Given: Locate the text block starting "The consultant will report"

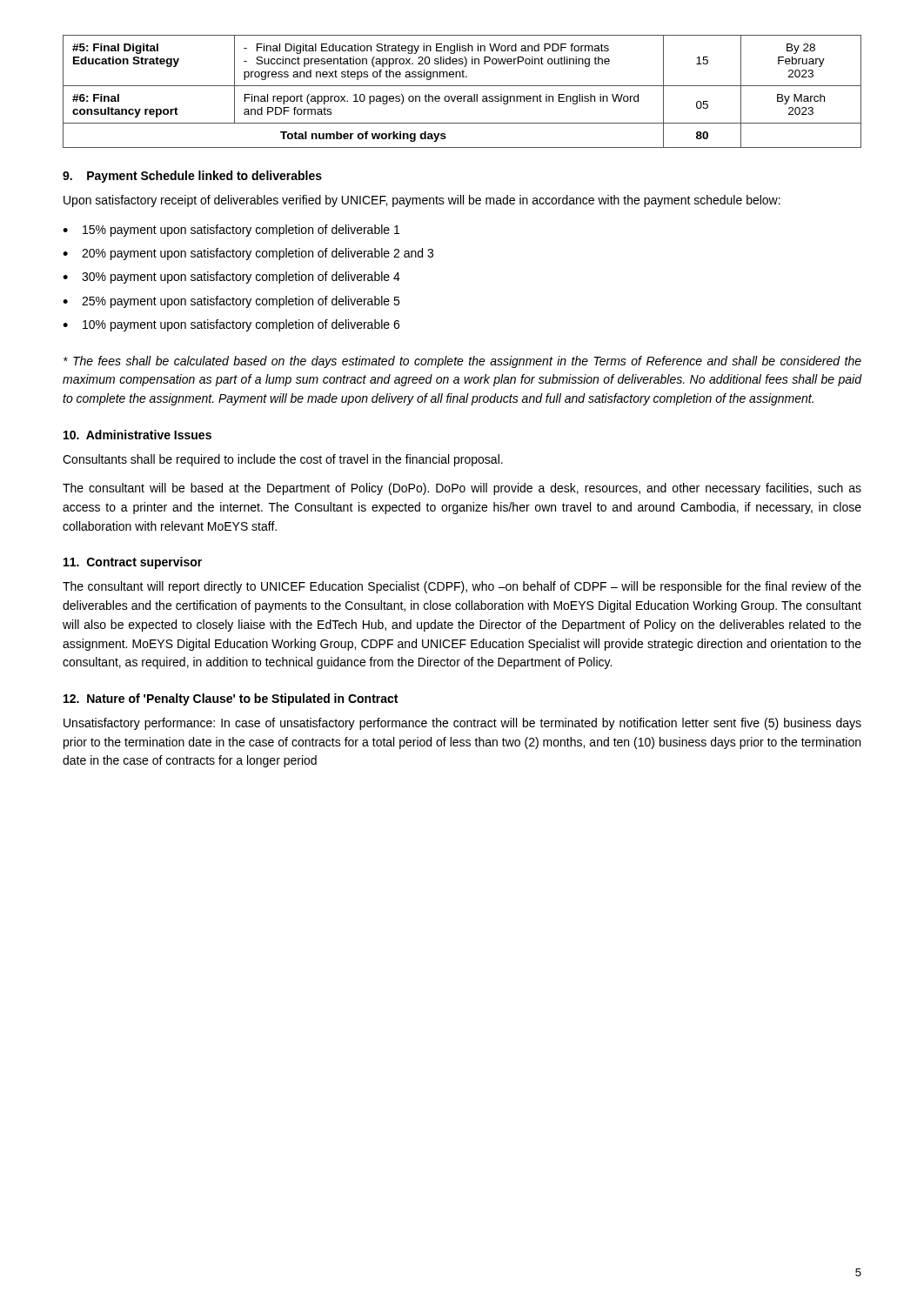Looking at the screenshot, I should coord(462,625).
